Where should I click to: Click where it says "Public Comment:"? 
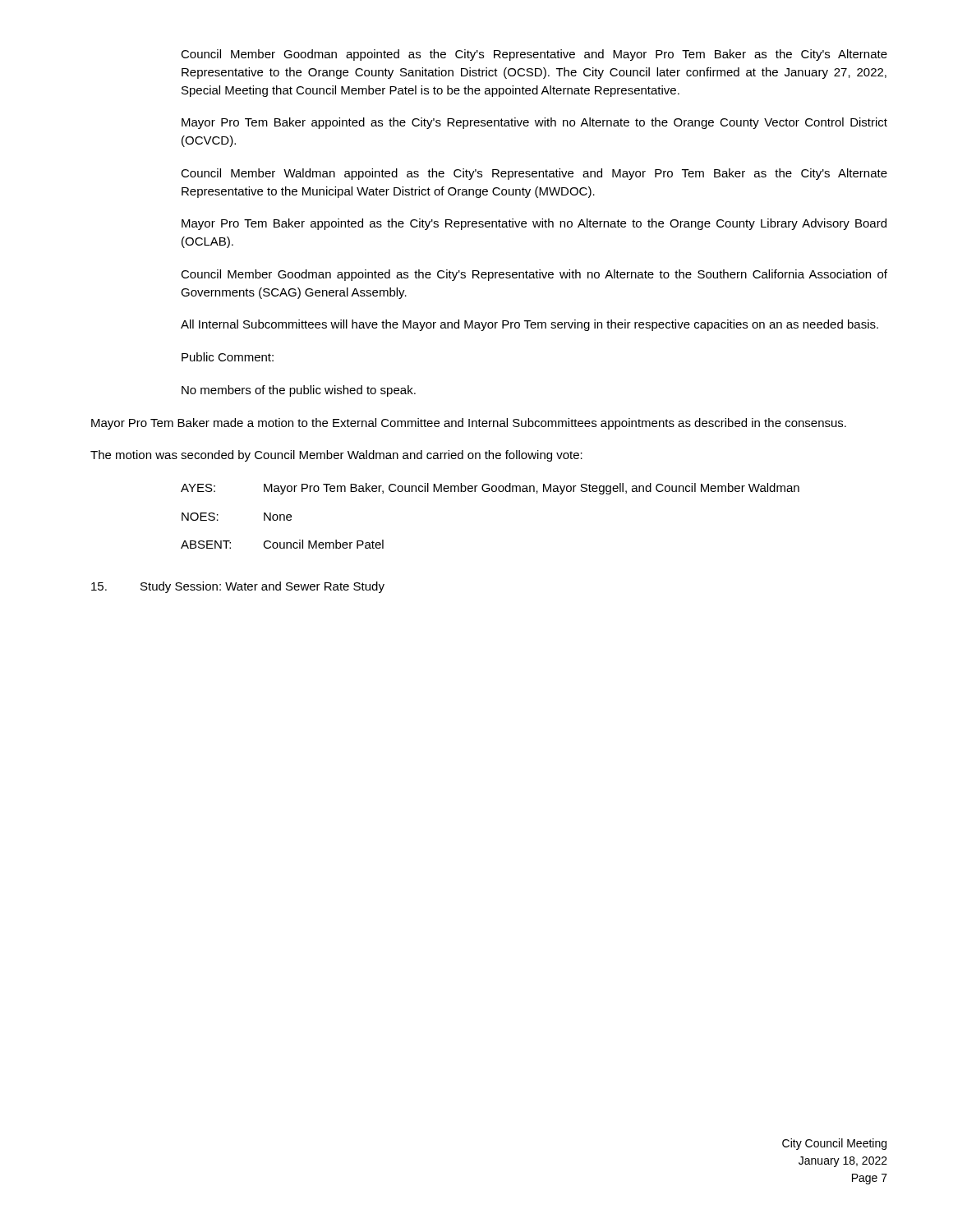[228, 357]
